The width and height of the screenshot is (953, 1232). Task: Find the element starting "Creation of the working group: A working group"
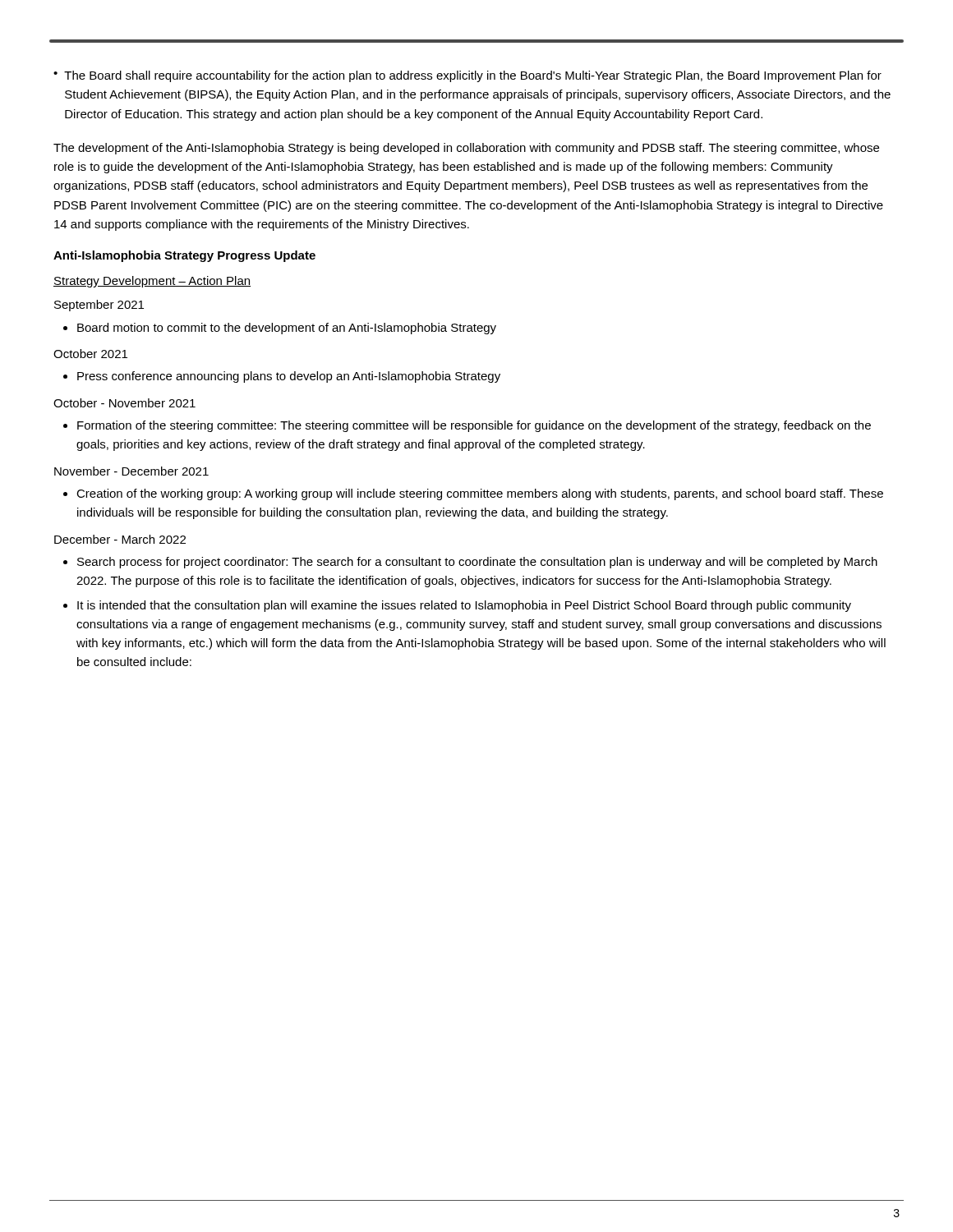coord(476,503)
